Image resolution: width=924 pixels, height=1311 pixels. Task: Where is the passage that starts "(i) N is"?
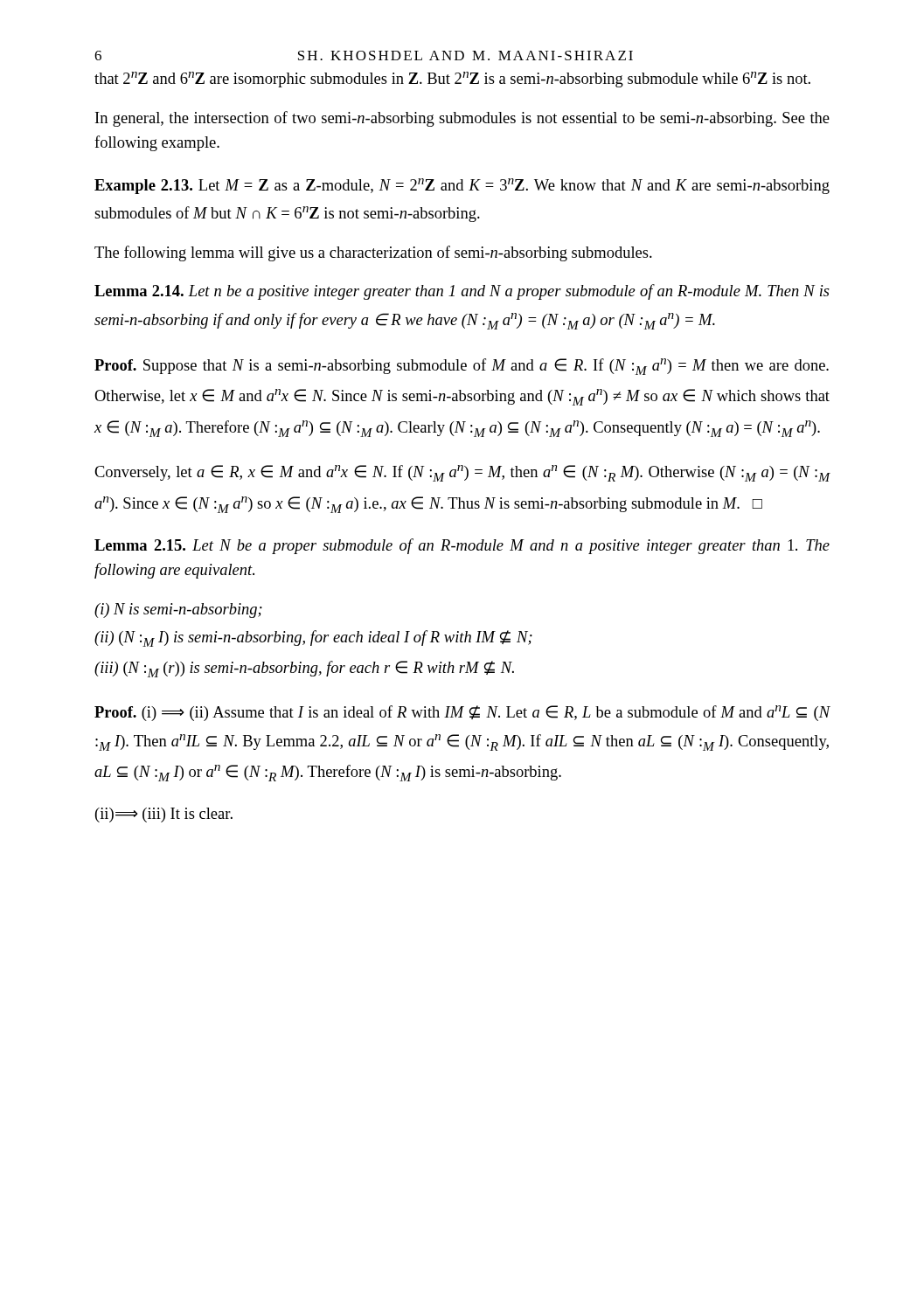point(178,610)
